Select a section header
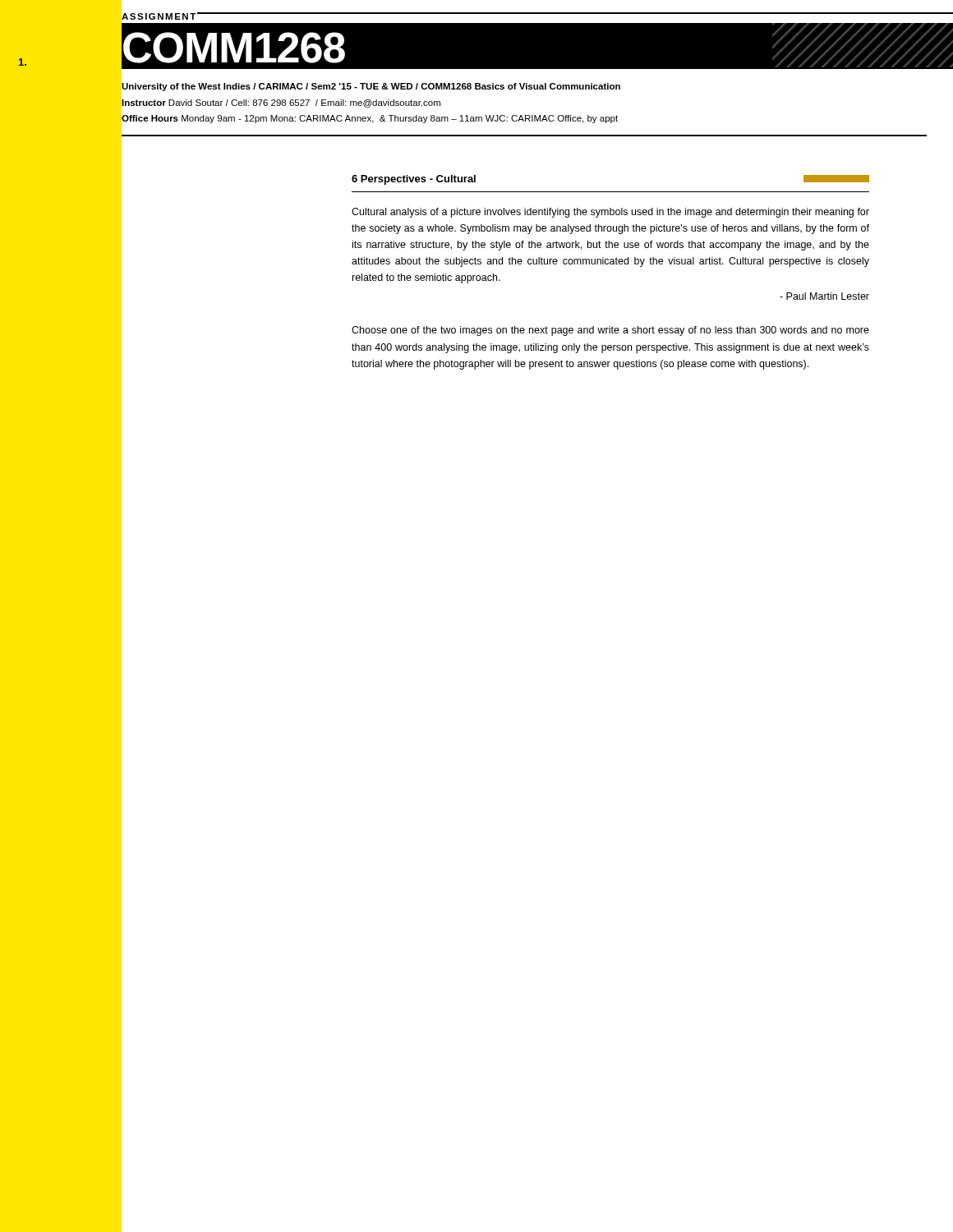Image resolution: width=953 pixels, height=1232 pixels. [610, 179]
